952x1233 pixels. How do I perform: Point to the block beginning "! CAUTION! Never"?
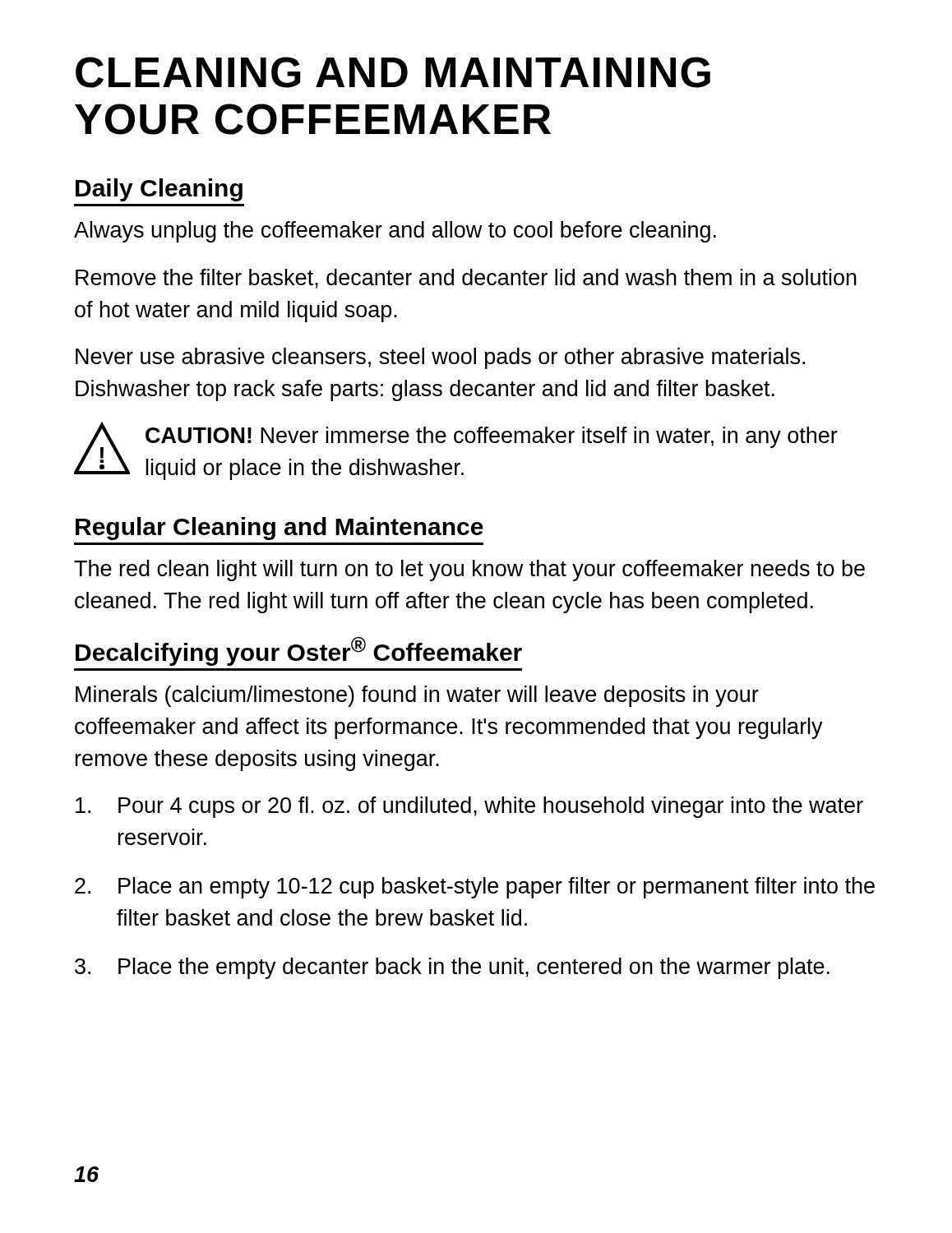click(x=476, y=453)
